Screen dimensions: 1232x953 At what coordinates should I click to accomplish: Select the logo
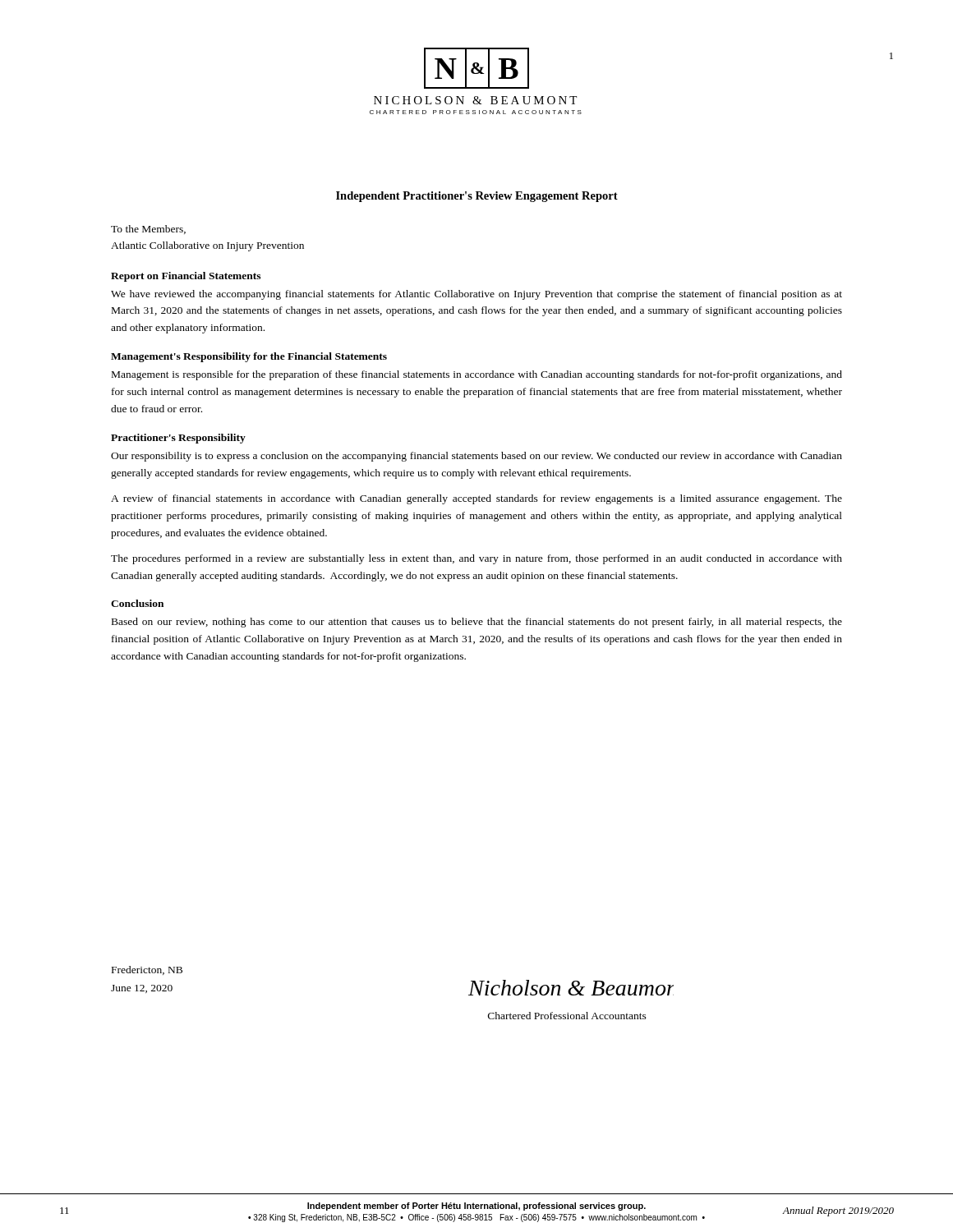tap(476, 83)
